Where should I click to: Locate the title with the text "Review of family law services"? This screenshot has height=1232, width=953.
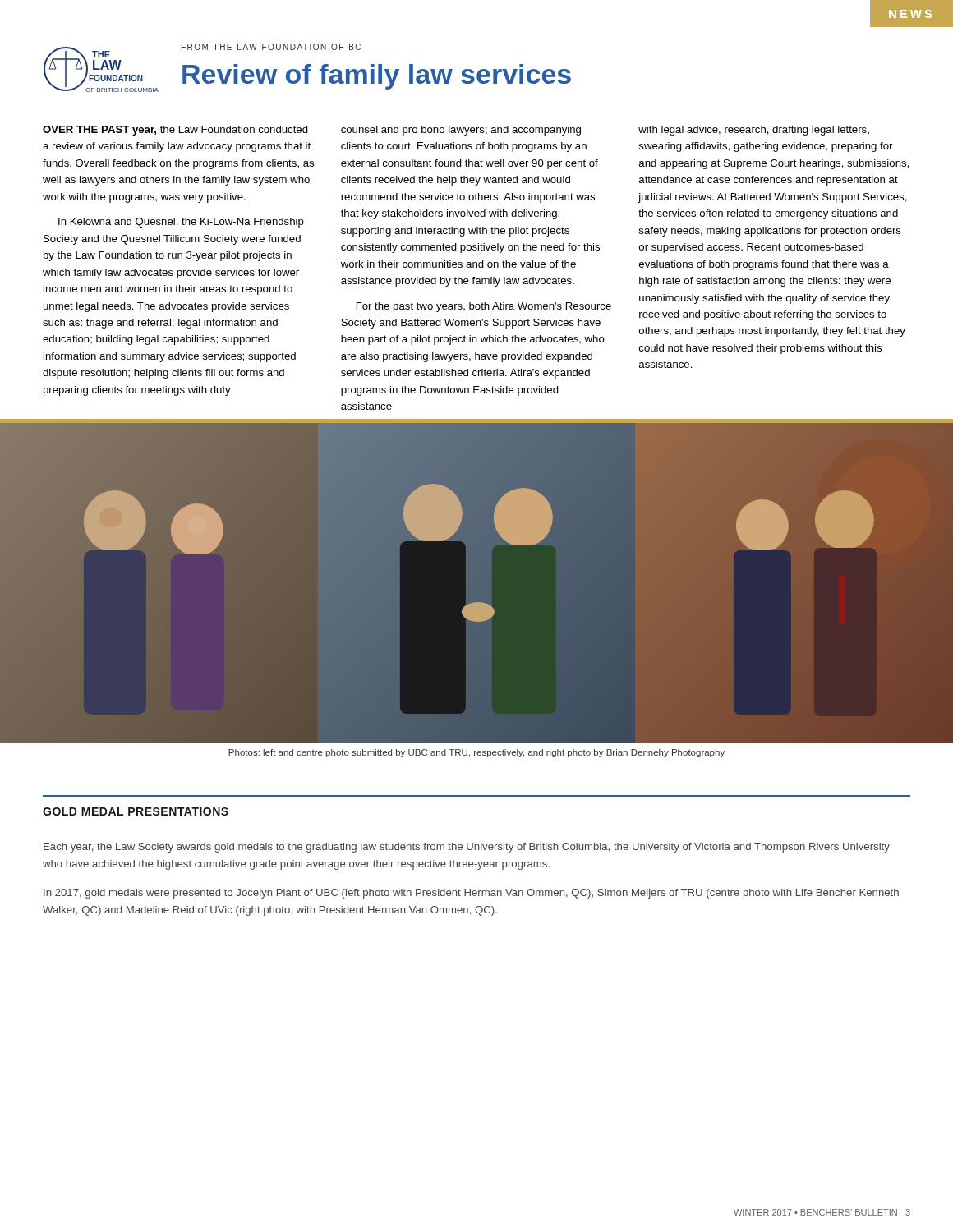coord(376,74)
